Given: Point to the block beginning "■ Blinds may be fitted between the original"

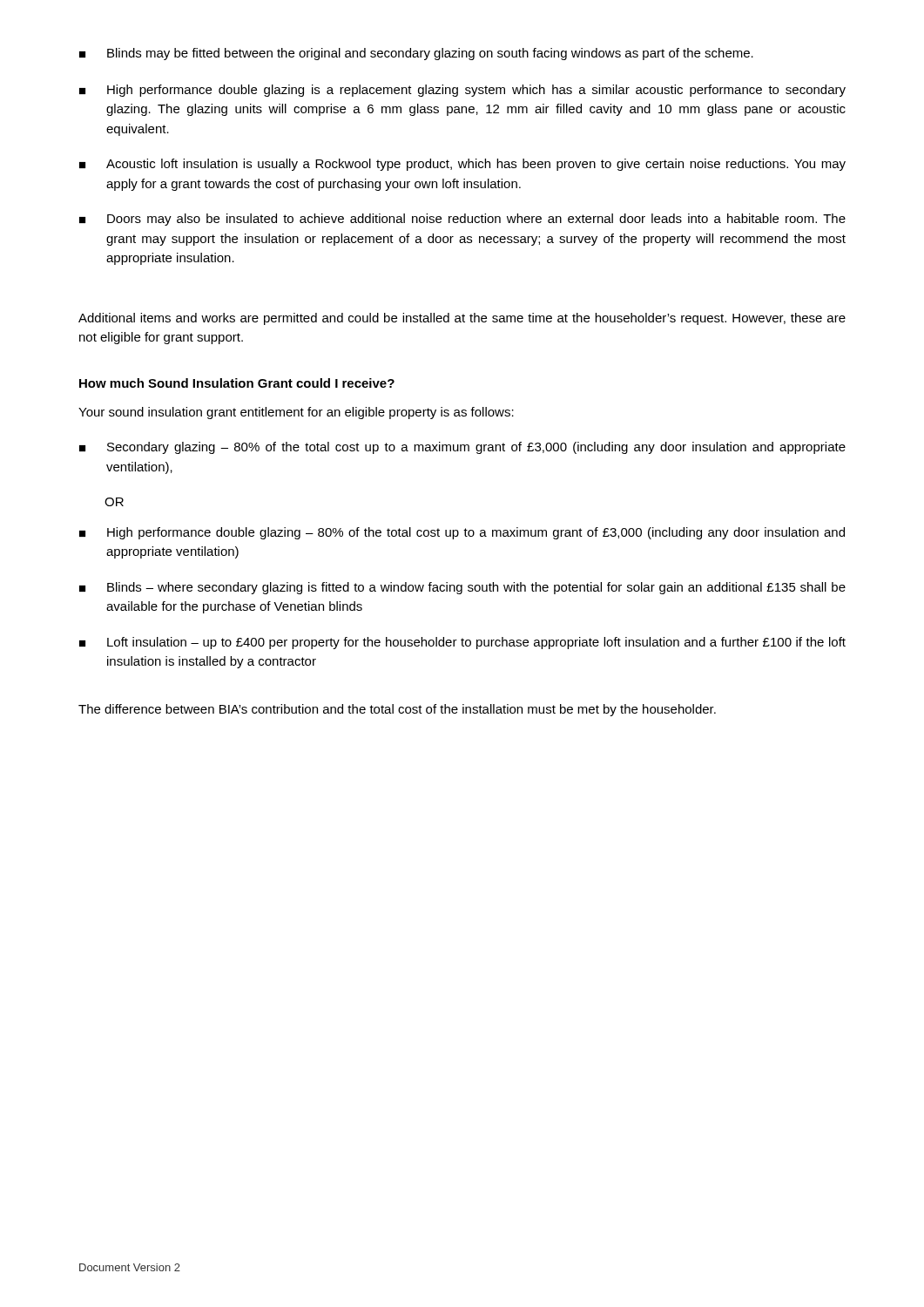Looking at the screenshot, I should 462,54.
